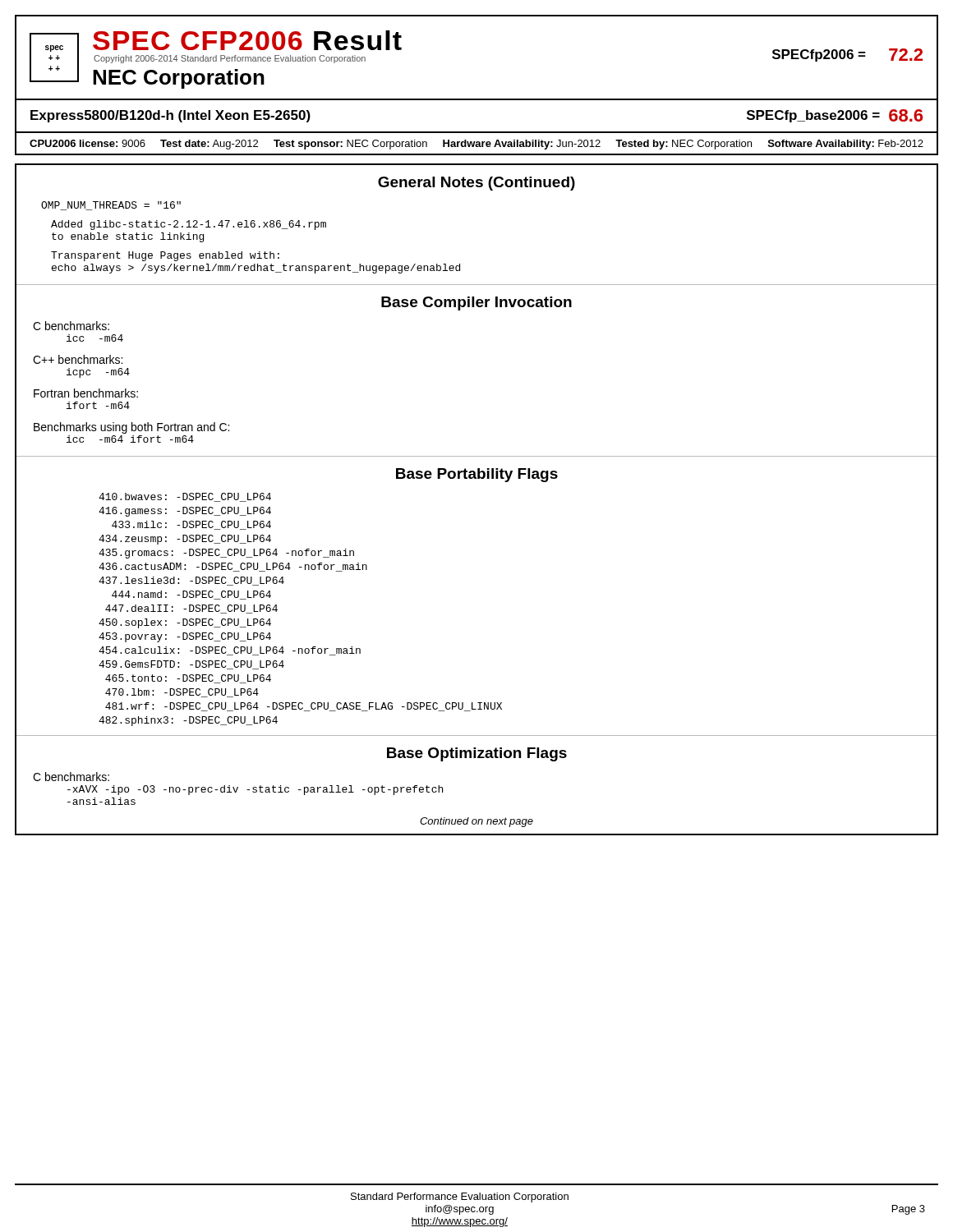Image resolution: width=953 pixels, height=1232 pixels.
Task: Locate the element starting "447.dealII: -DSPEC_CPU_LP64"
Action: pos(188,609)
